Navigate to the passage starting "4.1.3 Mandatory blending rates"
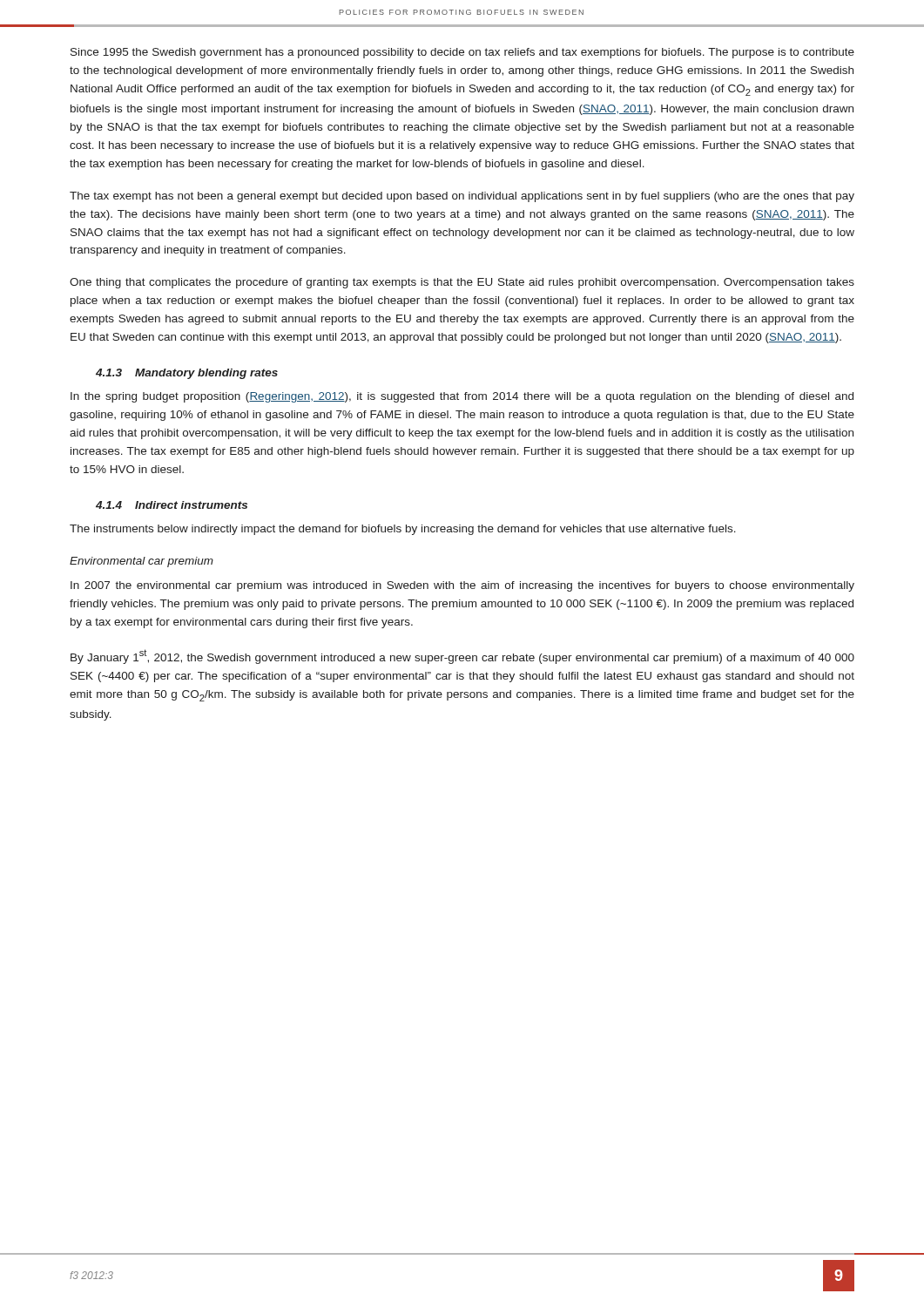 187,372
